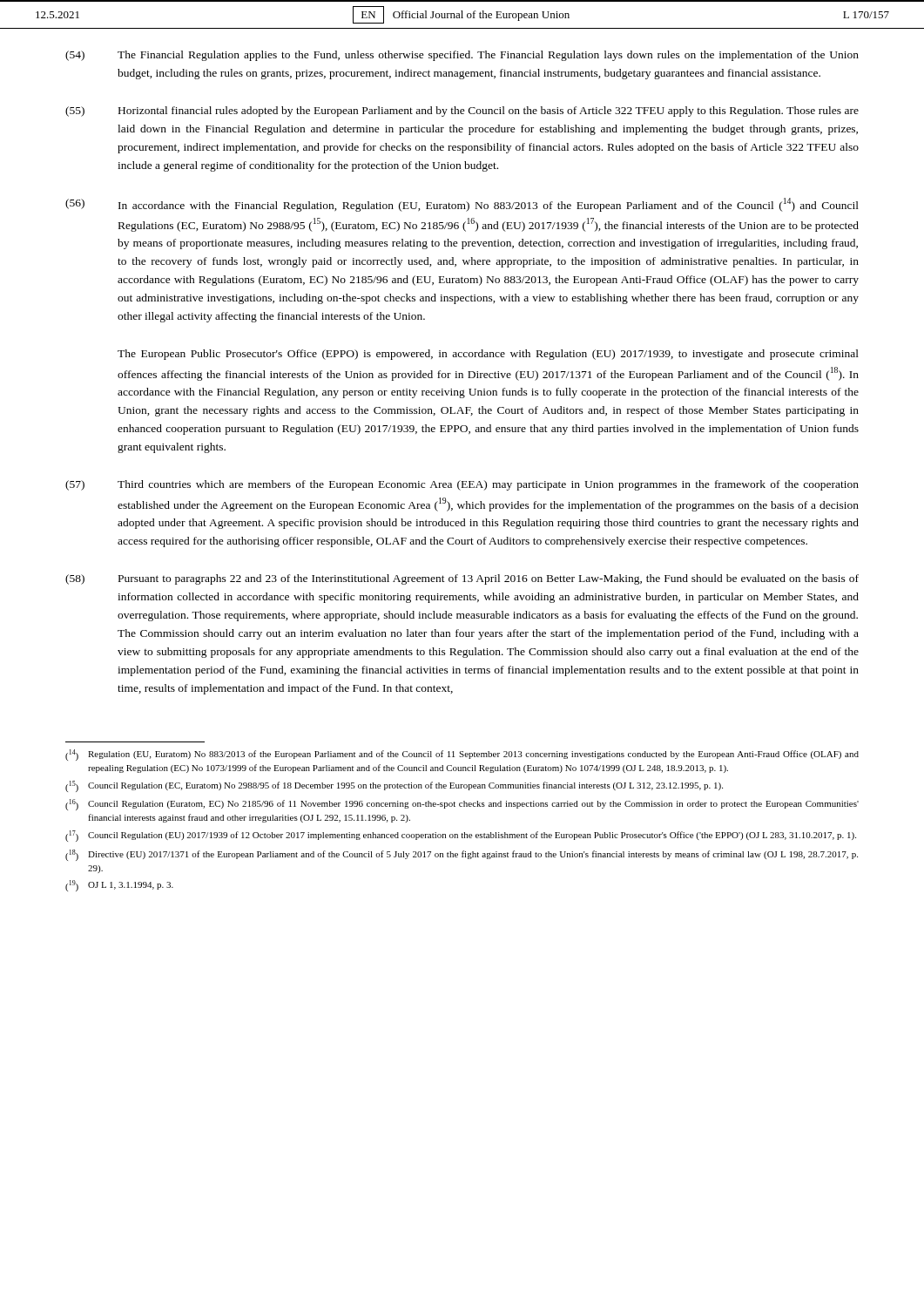924x1307 pixels.
Task: Find the text starting "(19) OJ L 1, 3.1.1994,"
Action: pos(119,886)
